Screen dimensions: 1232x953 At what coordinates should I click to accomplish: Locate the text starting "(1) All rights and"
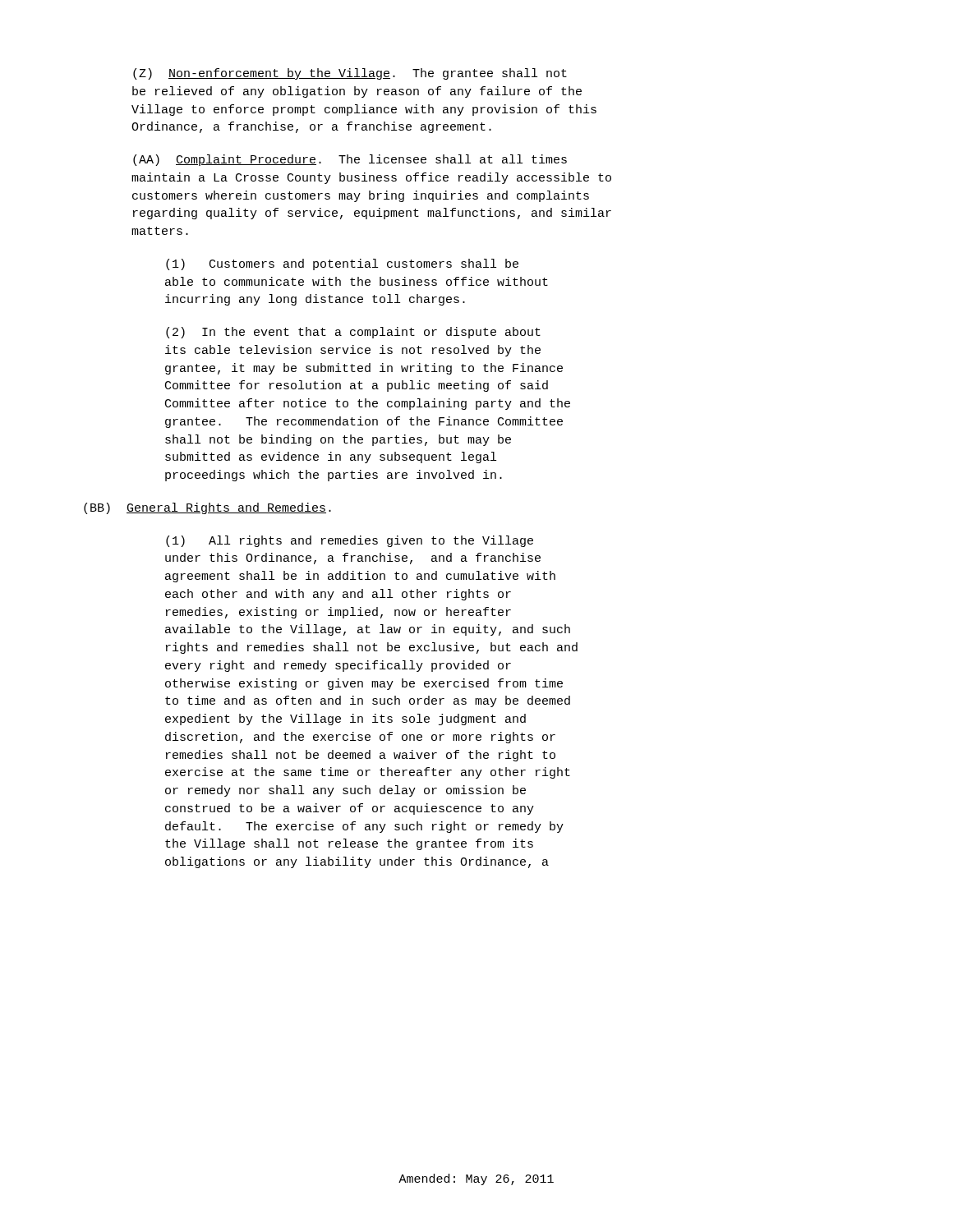coord(371,702)
